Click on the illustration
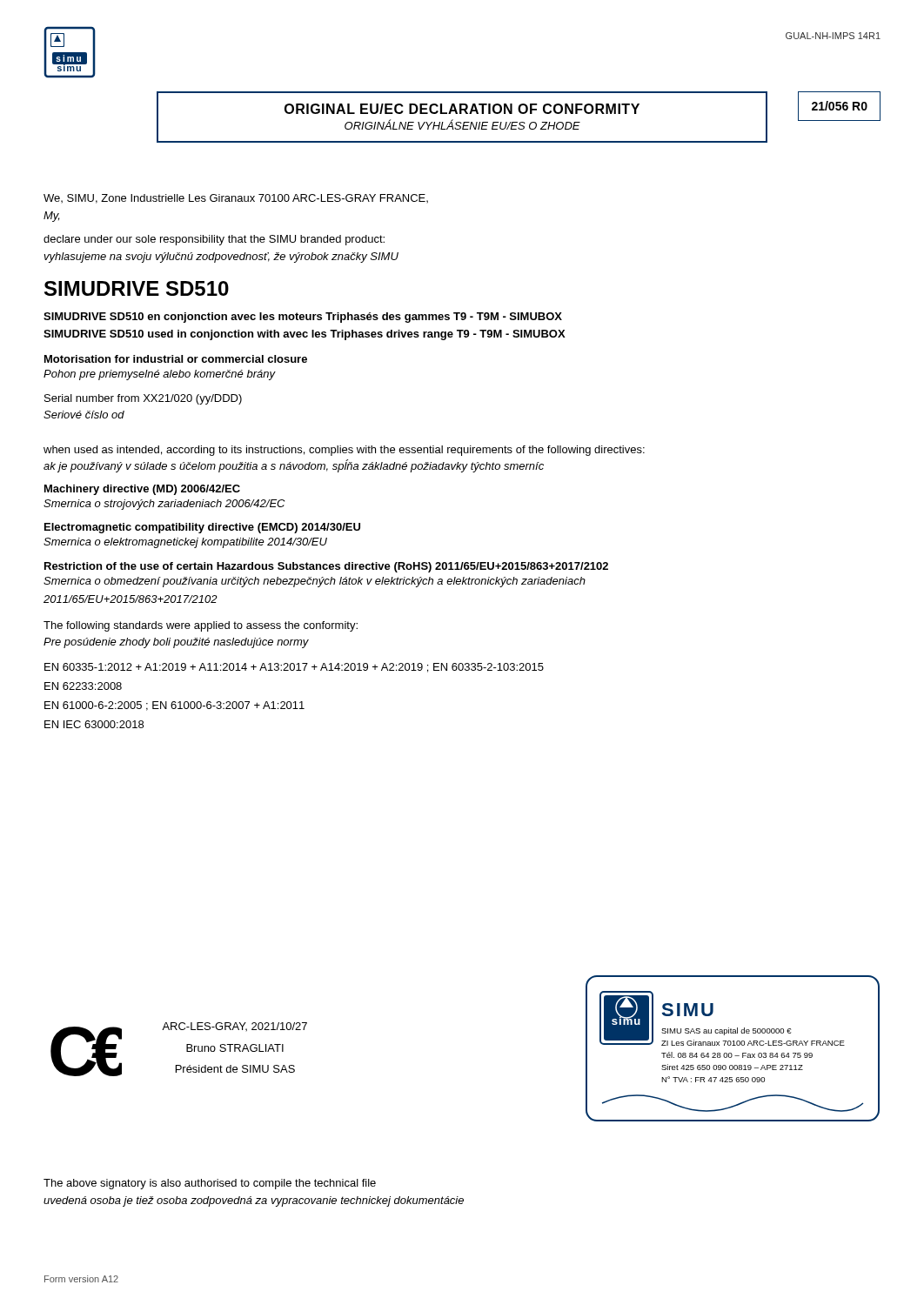The height and width of the screenshot is (1305, 924). coord(614,1048)
